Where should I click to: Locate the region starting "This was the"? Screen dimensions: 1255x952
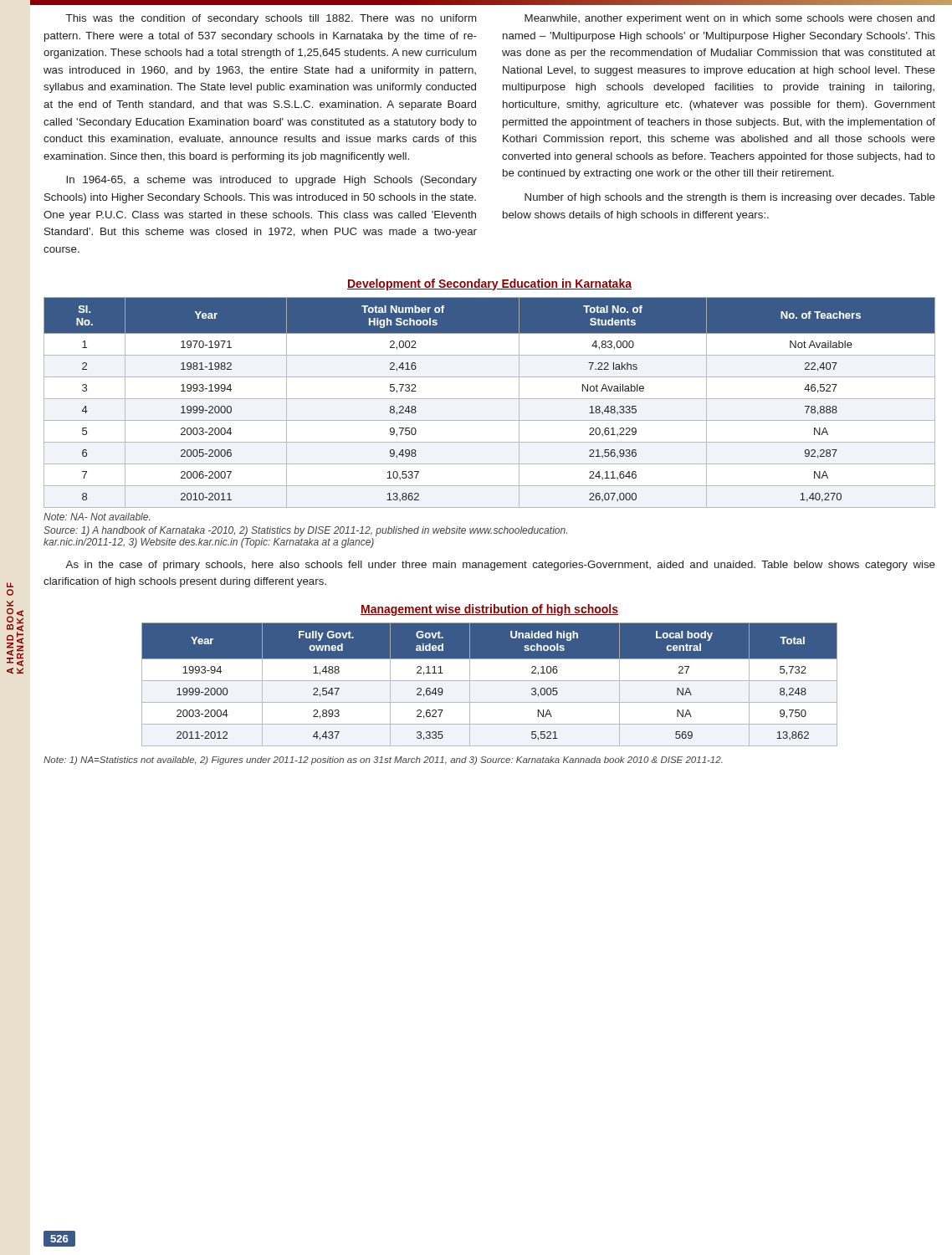coord(260,134)
